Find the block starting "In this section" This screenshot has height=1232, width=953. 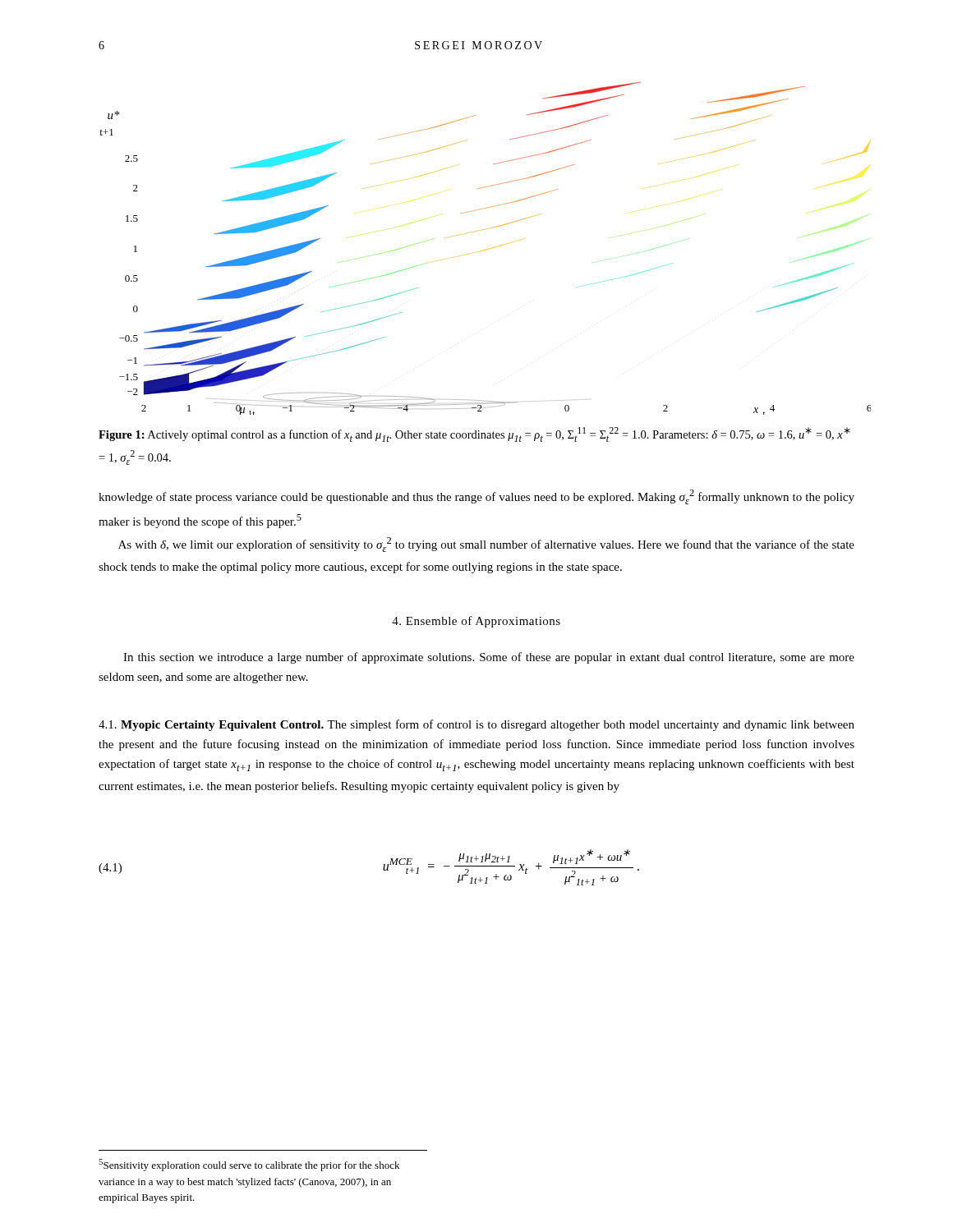point(476,667)
